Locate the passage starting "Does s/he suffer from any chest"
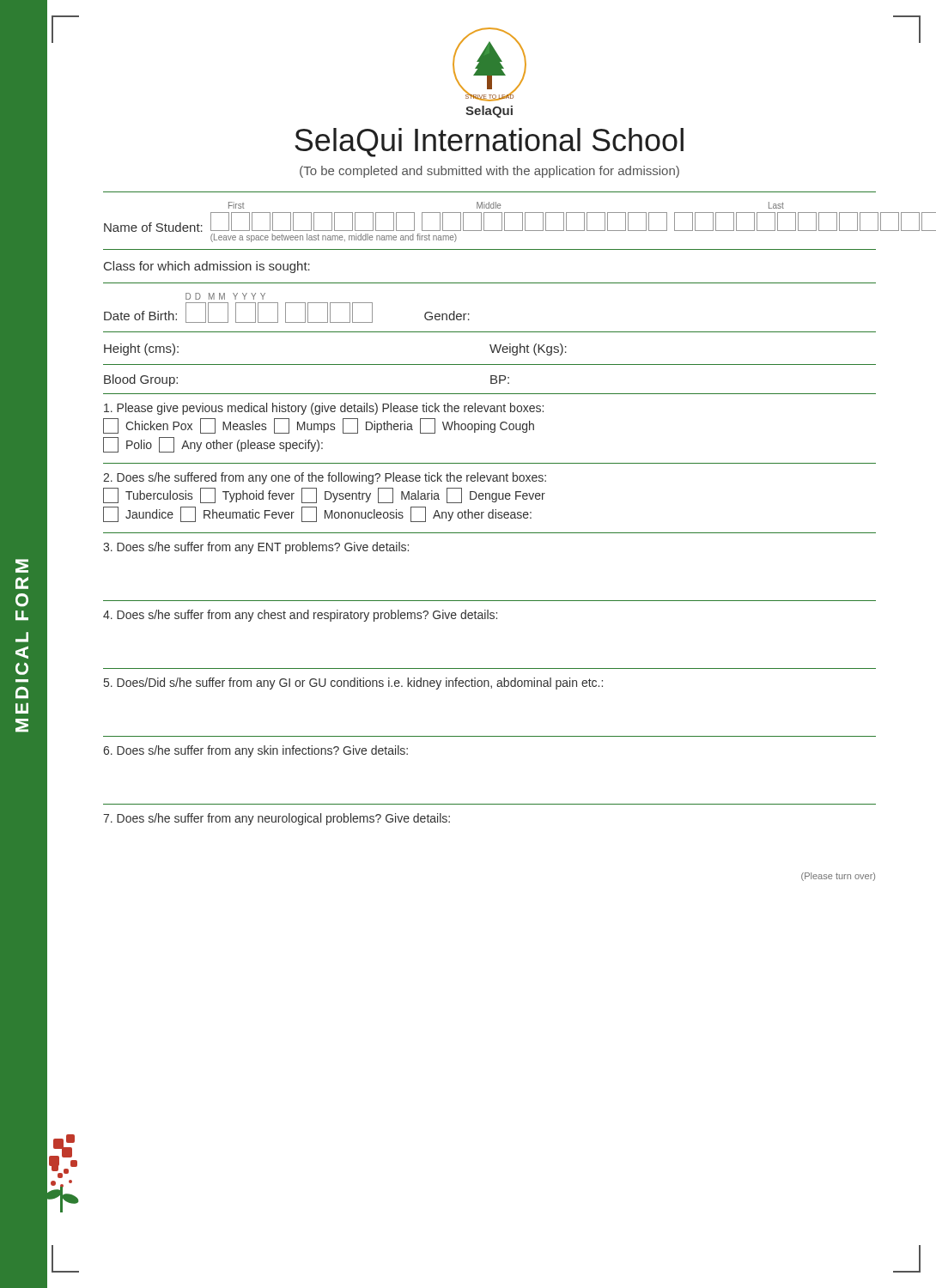 coord(300,616)
